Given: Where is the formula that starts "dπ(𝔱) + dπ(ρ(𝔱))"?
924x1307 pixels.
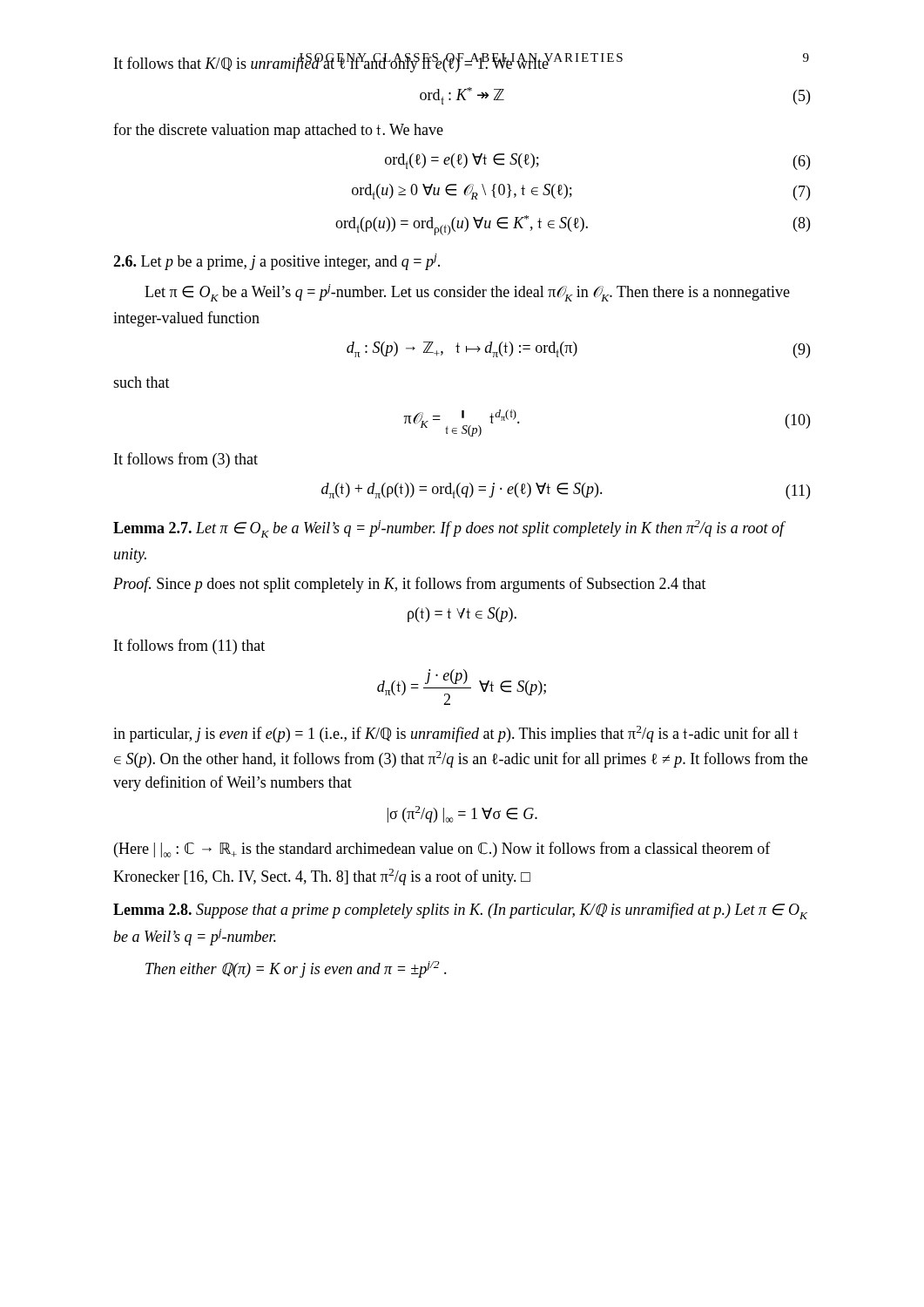Looking at the screenshot, I should pos(566,491).
